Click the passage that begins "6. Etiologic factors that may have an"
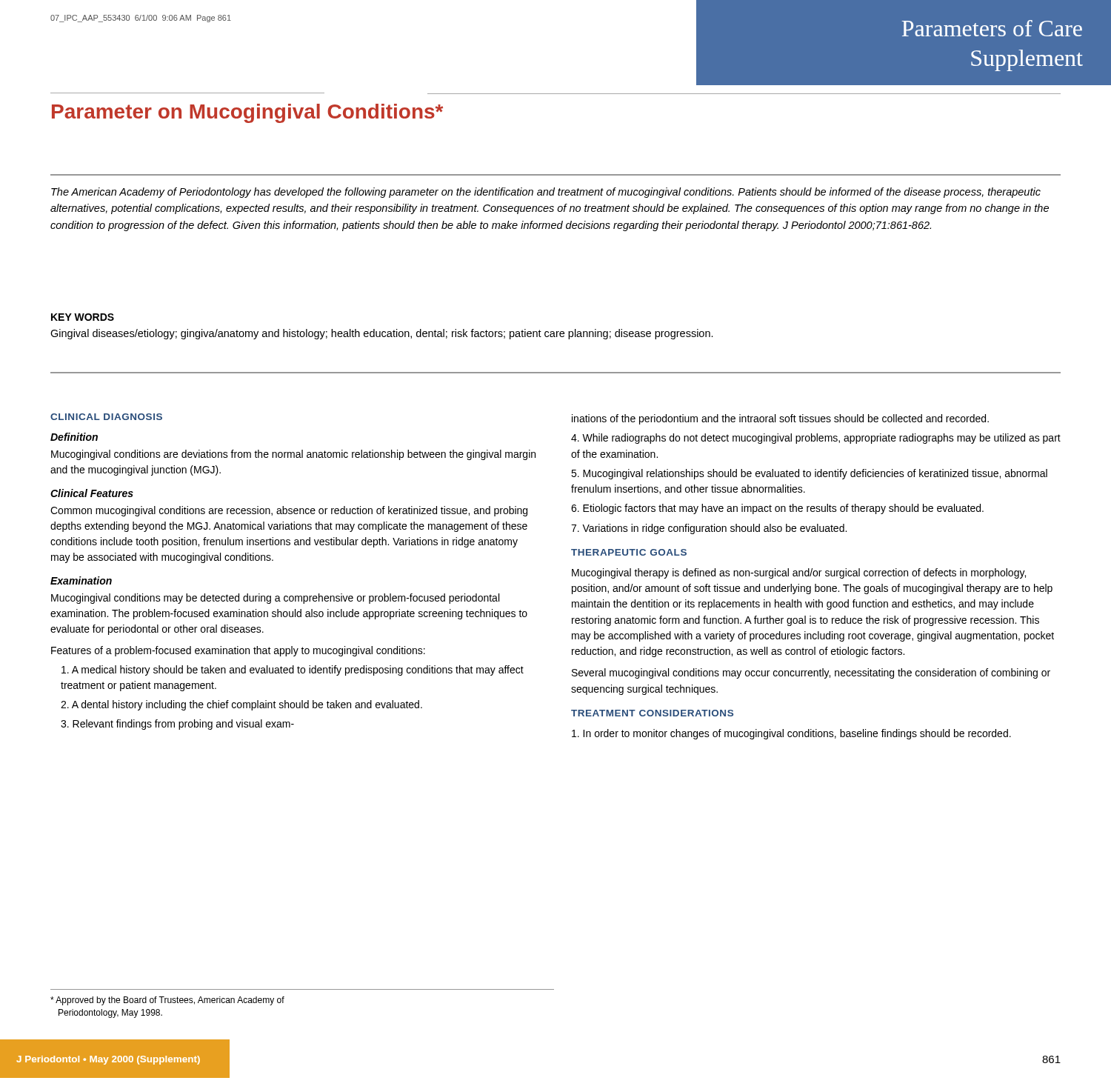 click(778, 508)
